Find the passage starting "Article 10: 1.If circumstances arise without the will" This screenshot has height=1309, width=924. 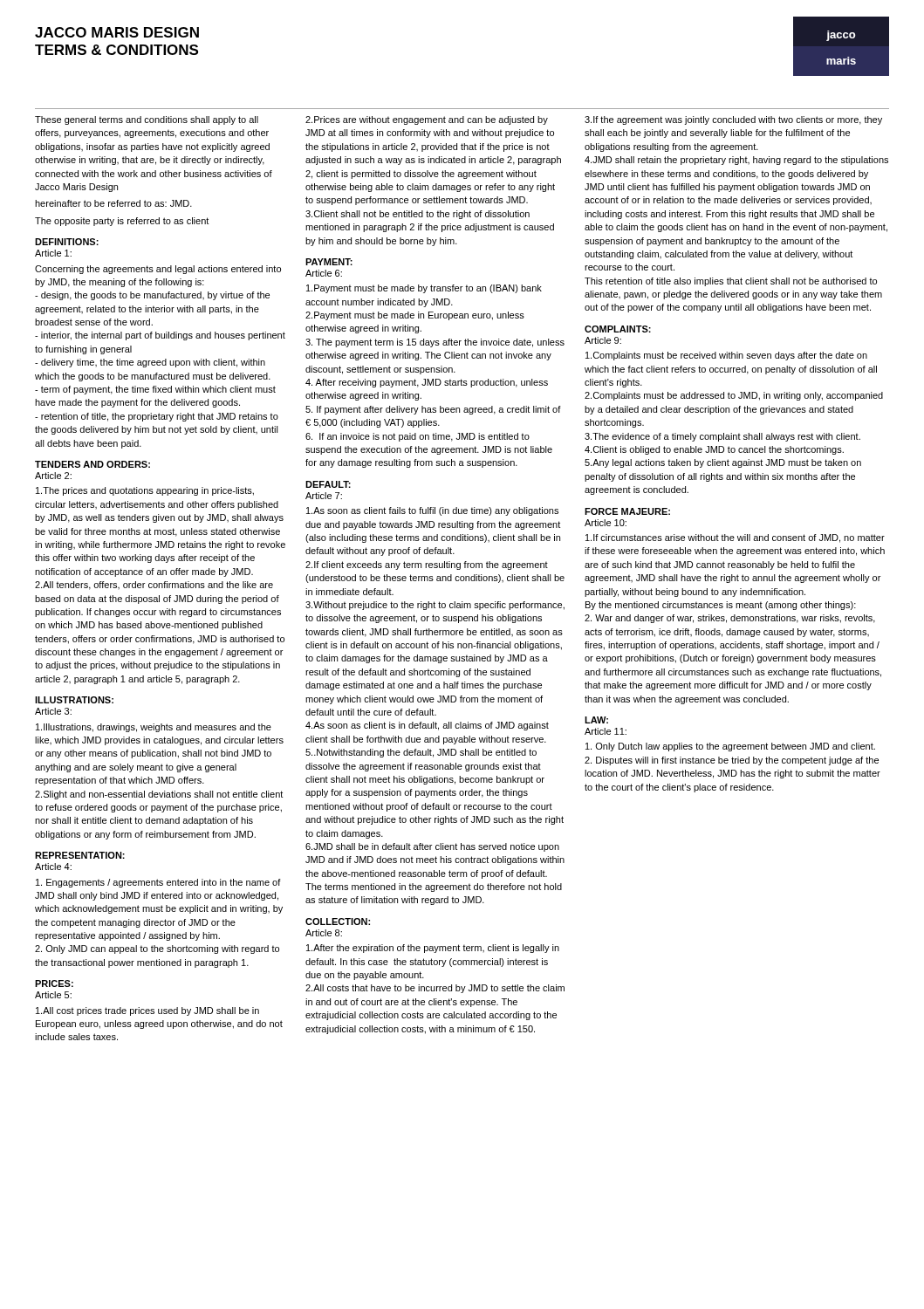[x=737, y=611]
